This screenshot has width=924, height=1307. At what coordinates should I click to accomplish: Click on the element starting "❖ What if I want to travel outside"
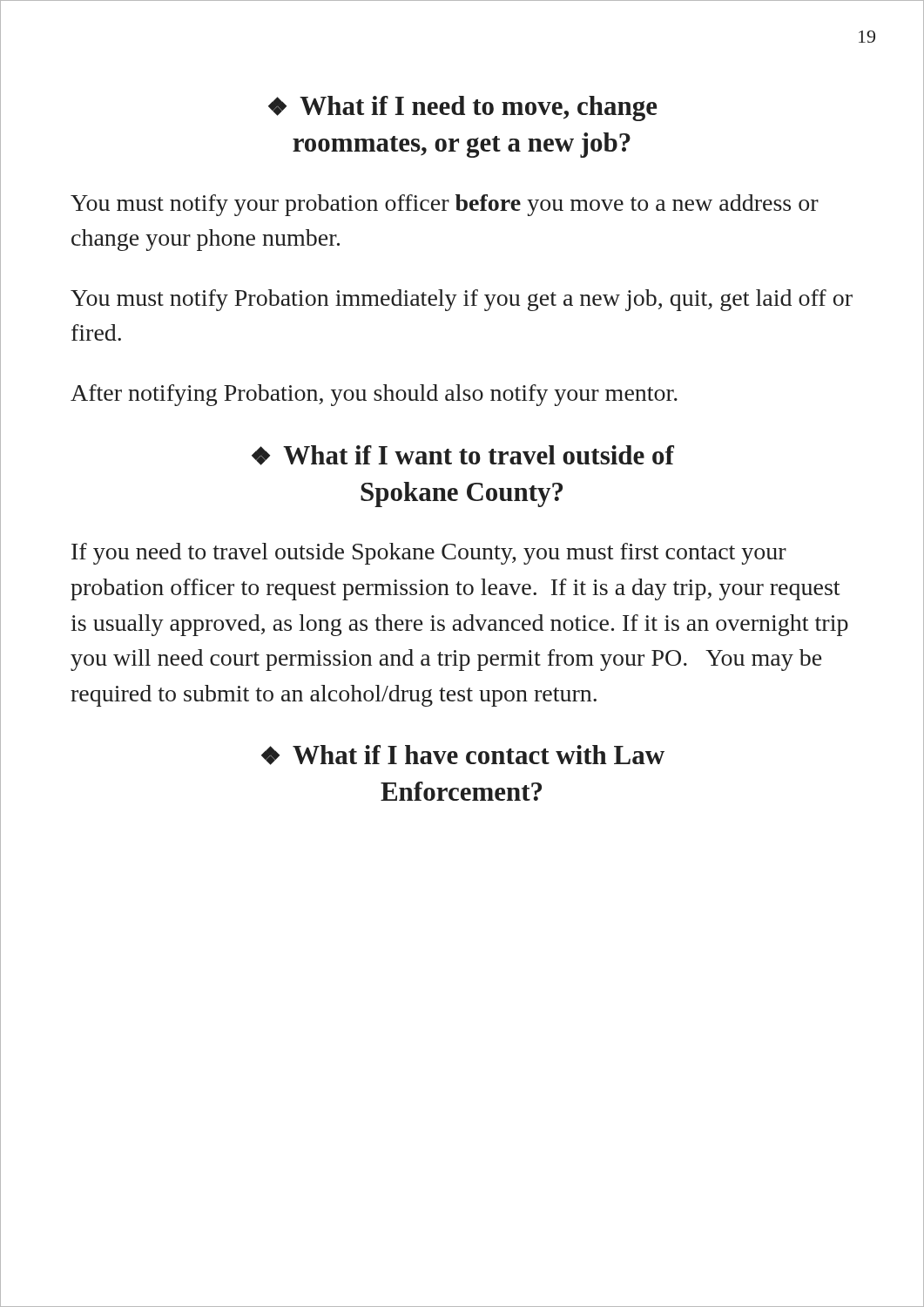(x=462, y=473)
